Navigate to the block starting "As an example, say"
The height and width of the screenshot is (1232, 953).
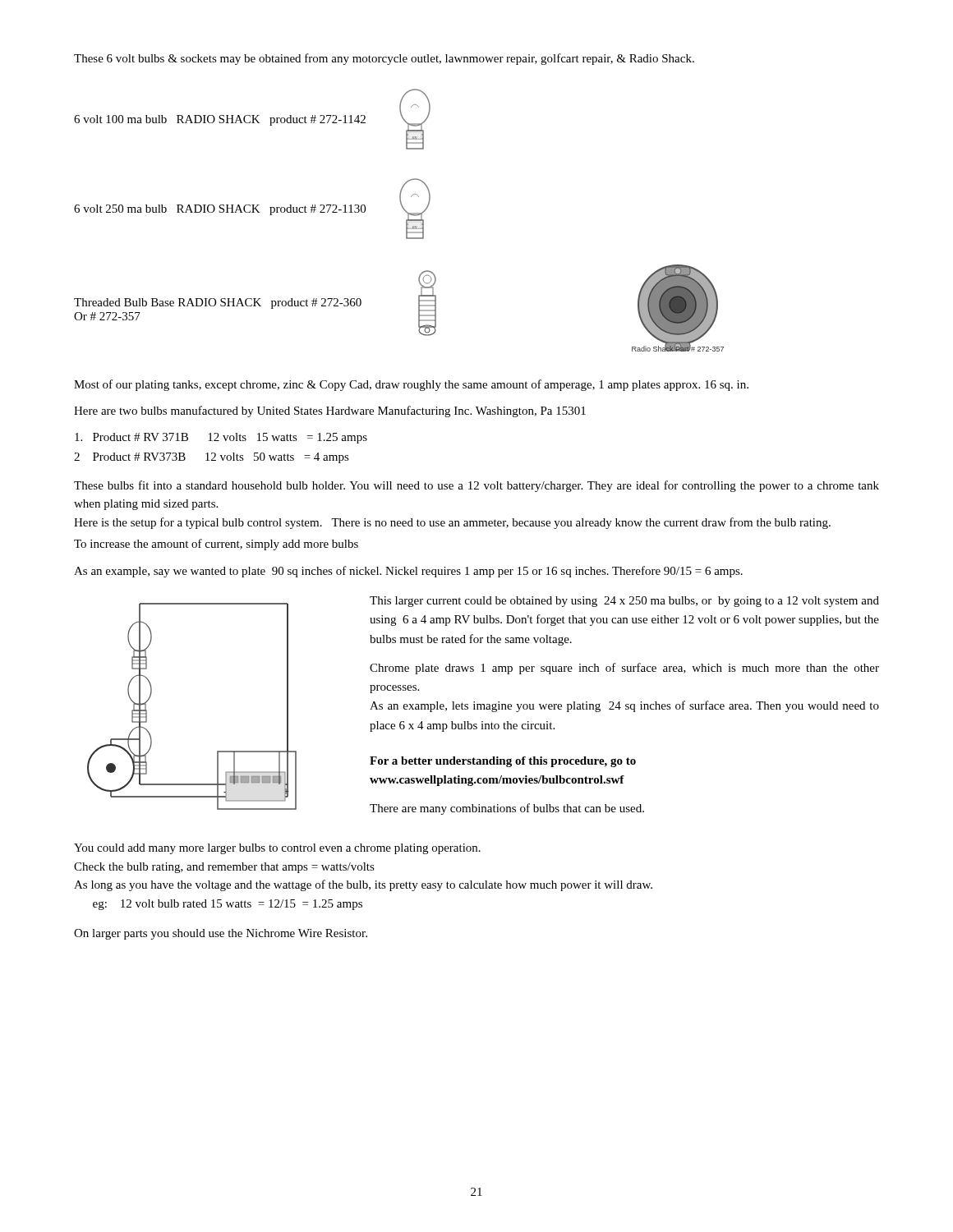[409, 570]
